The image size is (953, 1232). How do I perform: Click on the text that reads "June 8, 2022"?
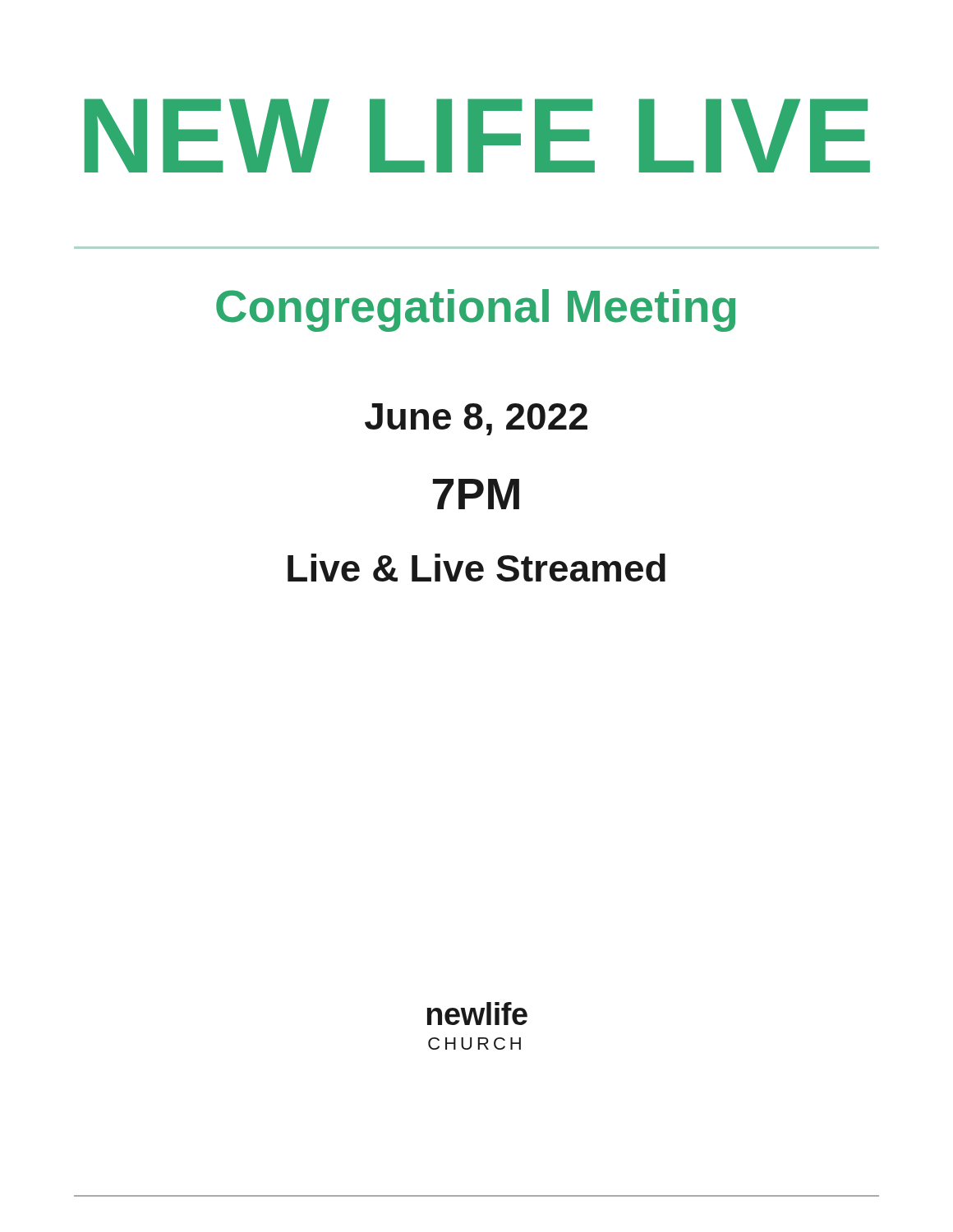(476, 416)
